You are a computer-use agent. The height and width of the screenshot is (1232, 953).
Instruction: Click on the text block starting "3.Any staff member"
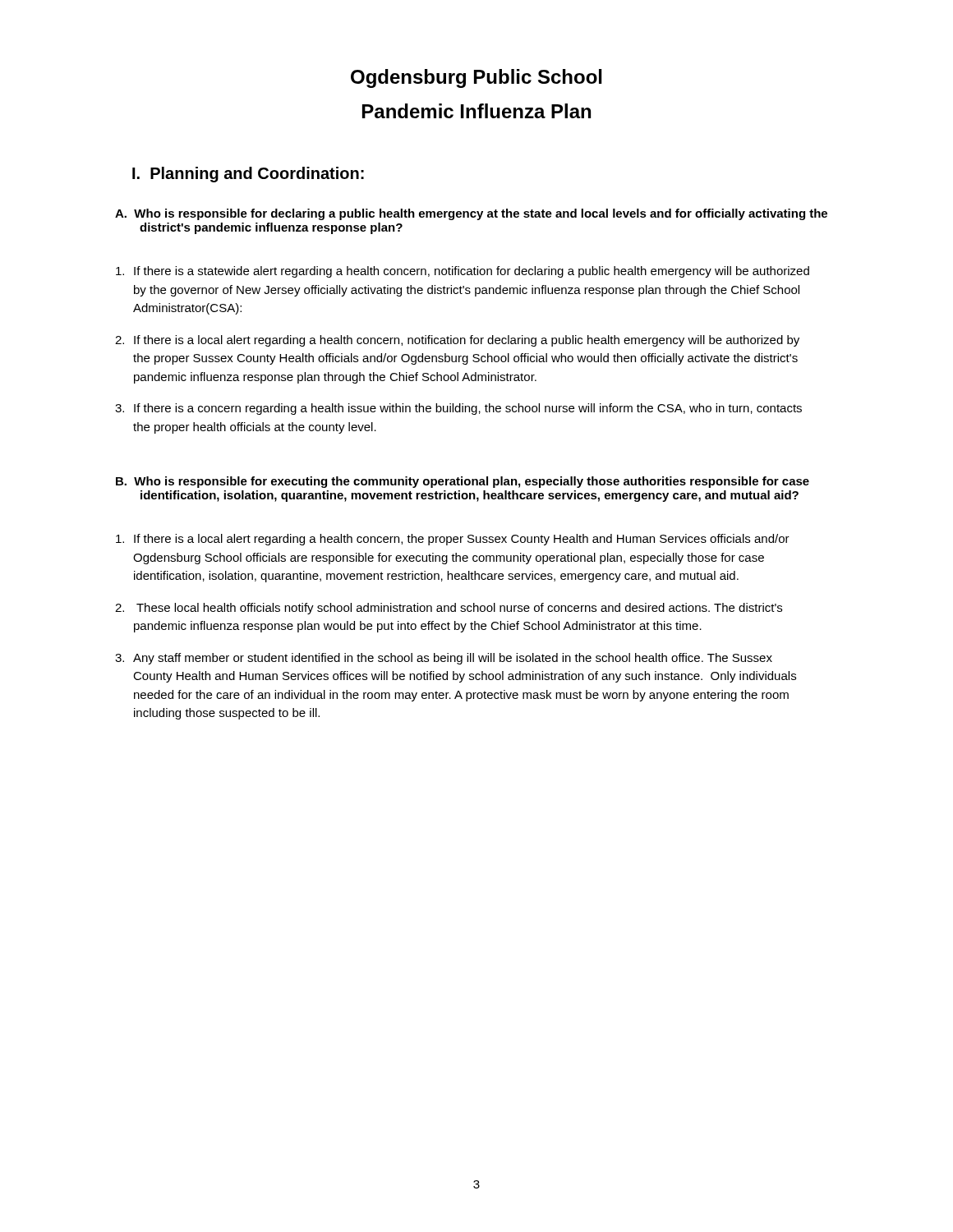pos(464,685)
